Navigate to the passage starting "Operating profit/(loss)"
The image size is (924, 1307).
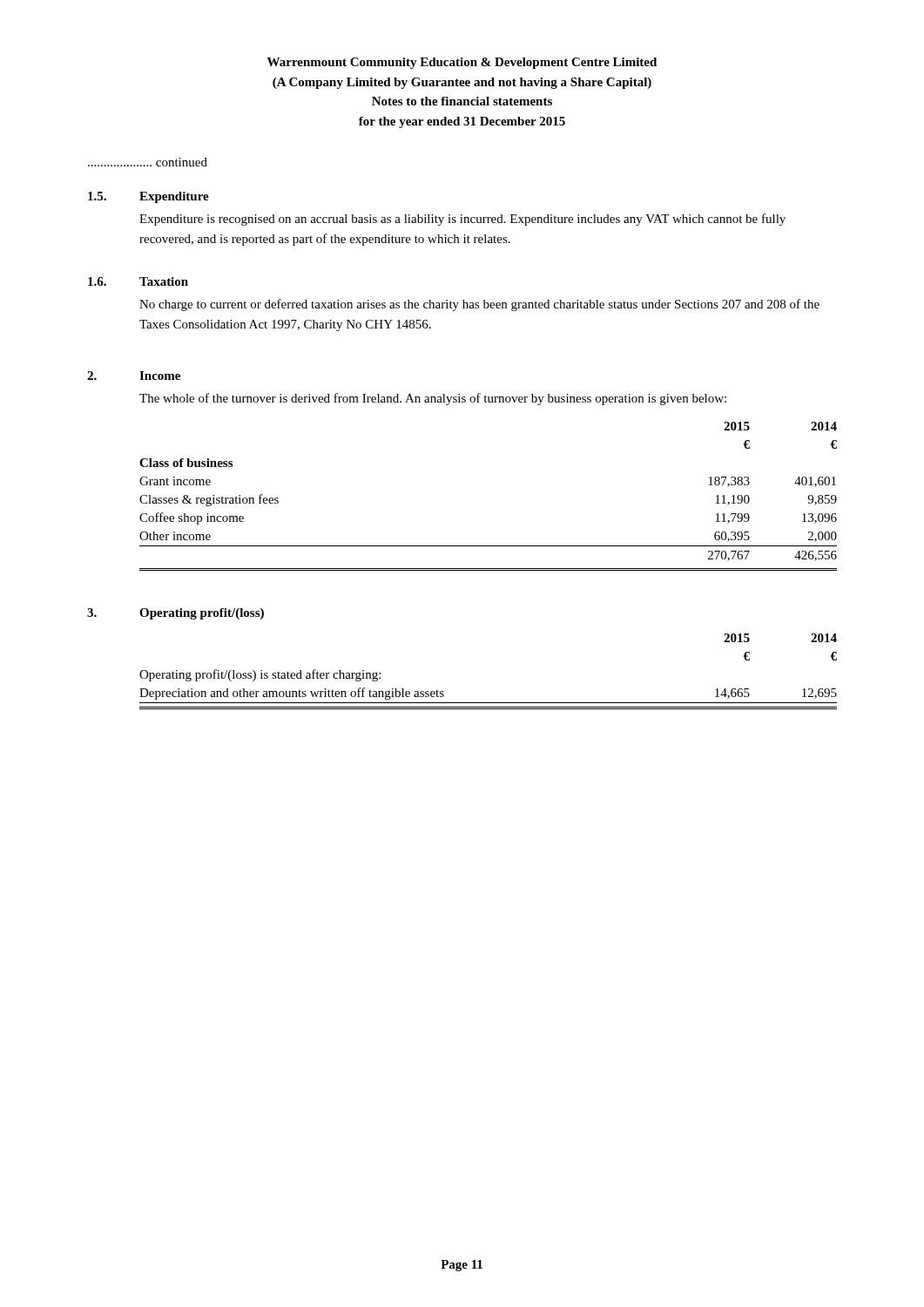point(202,612)
